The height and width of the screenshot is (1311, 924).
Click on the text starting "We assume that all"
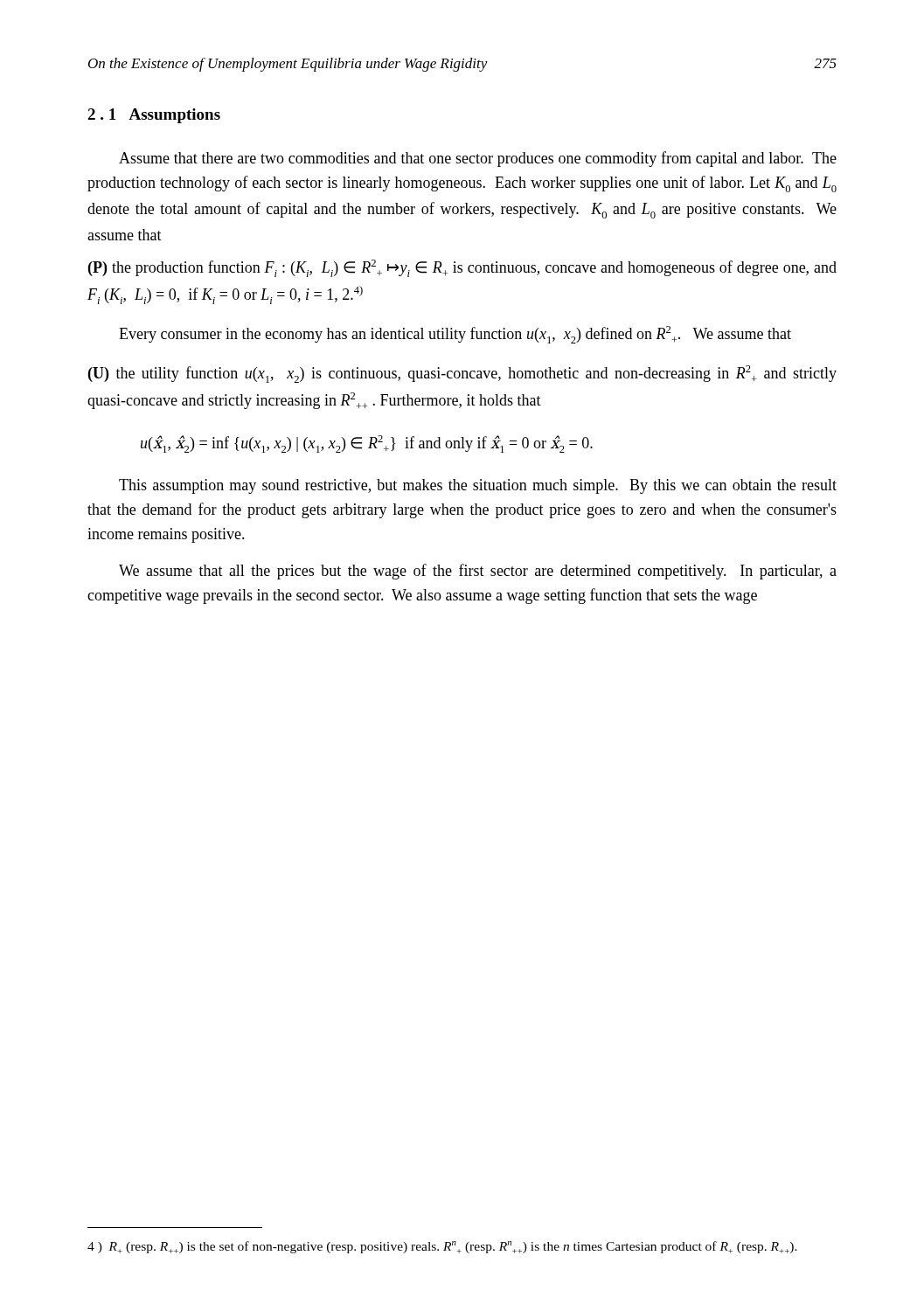462,583
